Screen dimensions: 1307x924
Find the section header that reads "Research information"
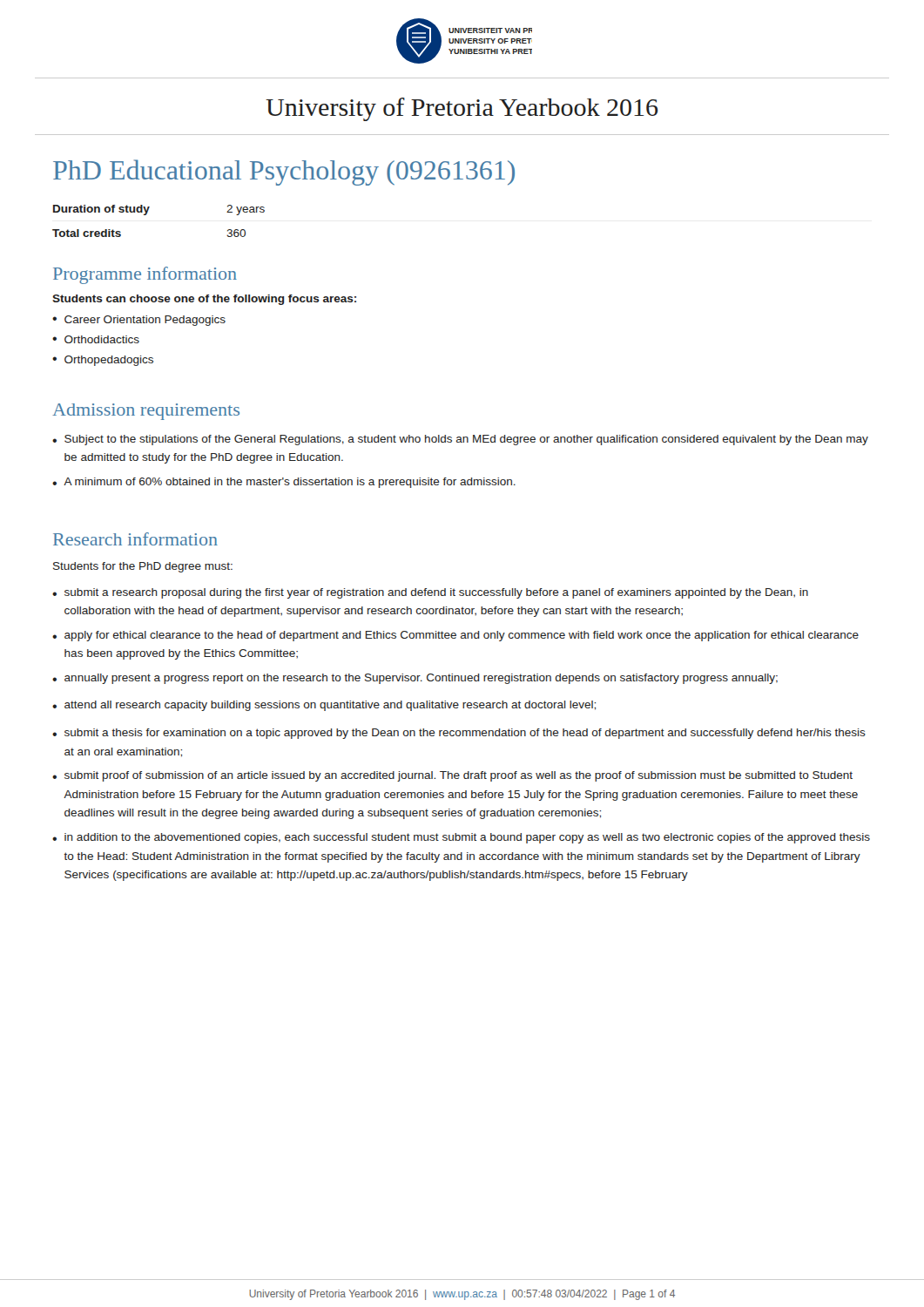135,539
